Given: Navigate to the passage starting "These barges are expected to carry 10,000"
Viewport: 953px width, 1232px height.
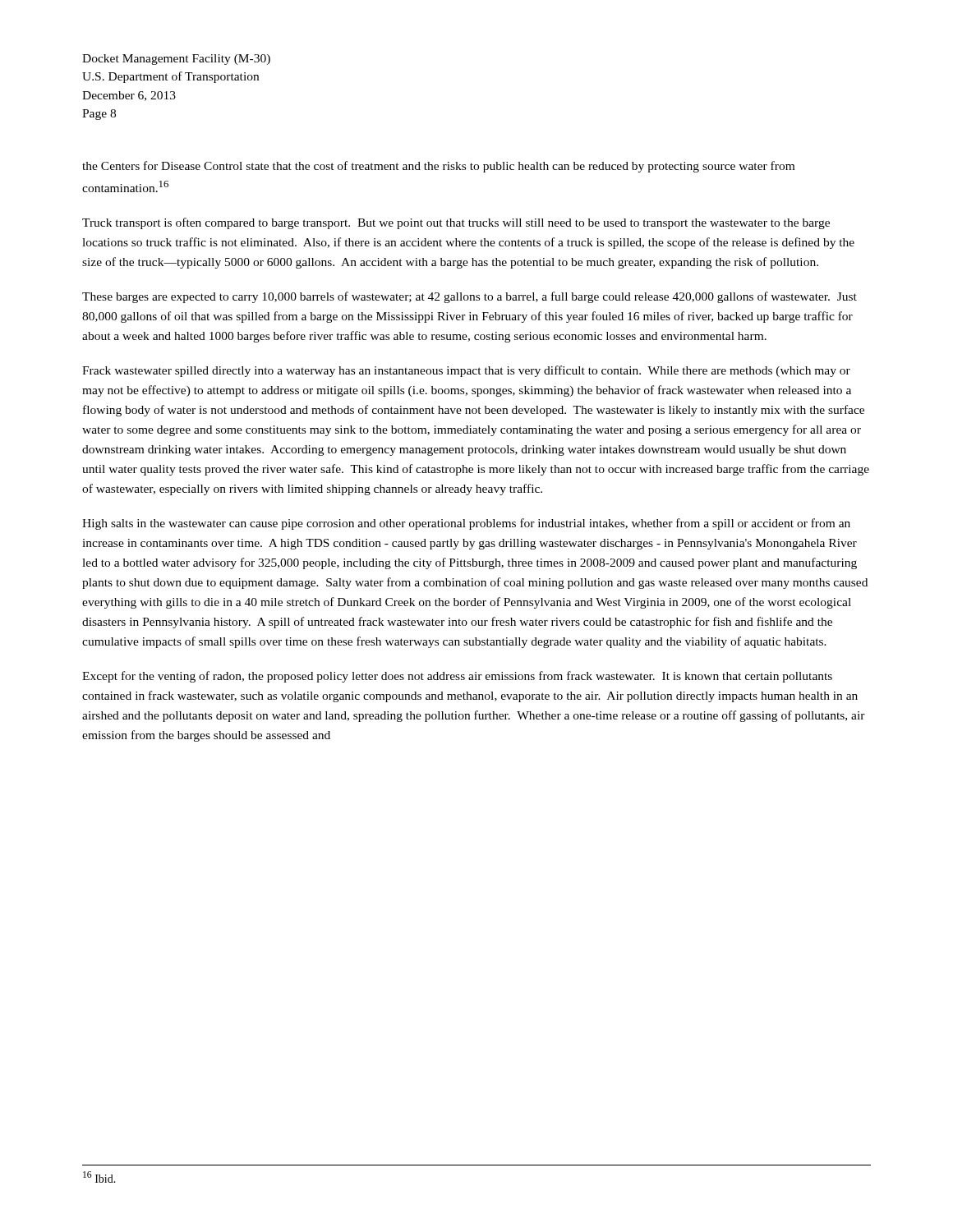Looking at the screenshot, I should pos(469,316).
